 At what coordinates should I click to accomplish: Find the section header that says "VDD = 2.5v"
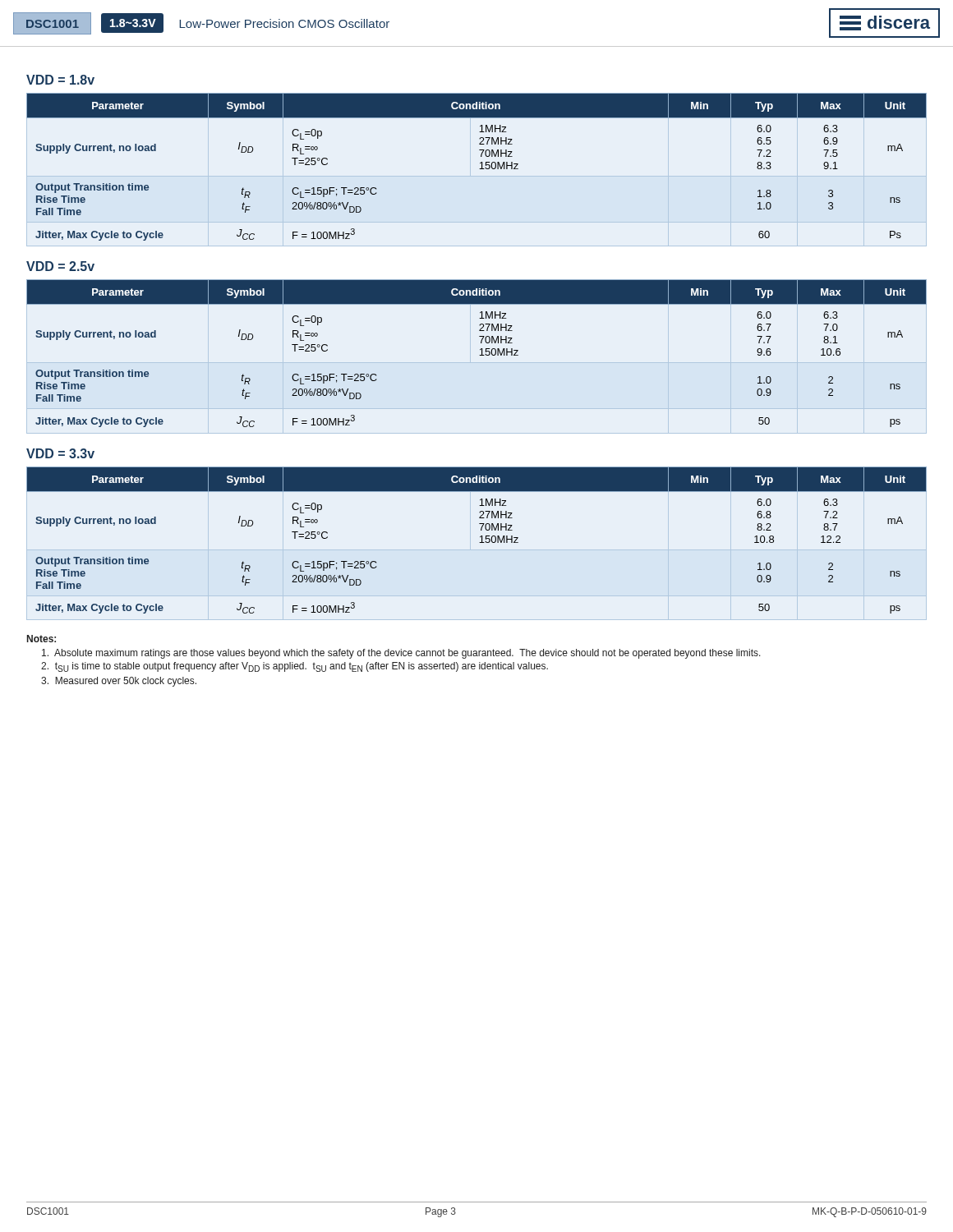point(60,267)
